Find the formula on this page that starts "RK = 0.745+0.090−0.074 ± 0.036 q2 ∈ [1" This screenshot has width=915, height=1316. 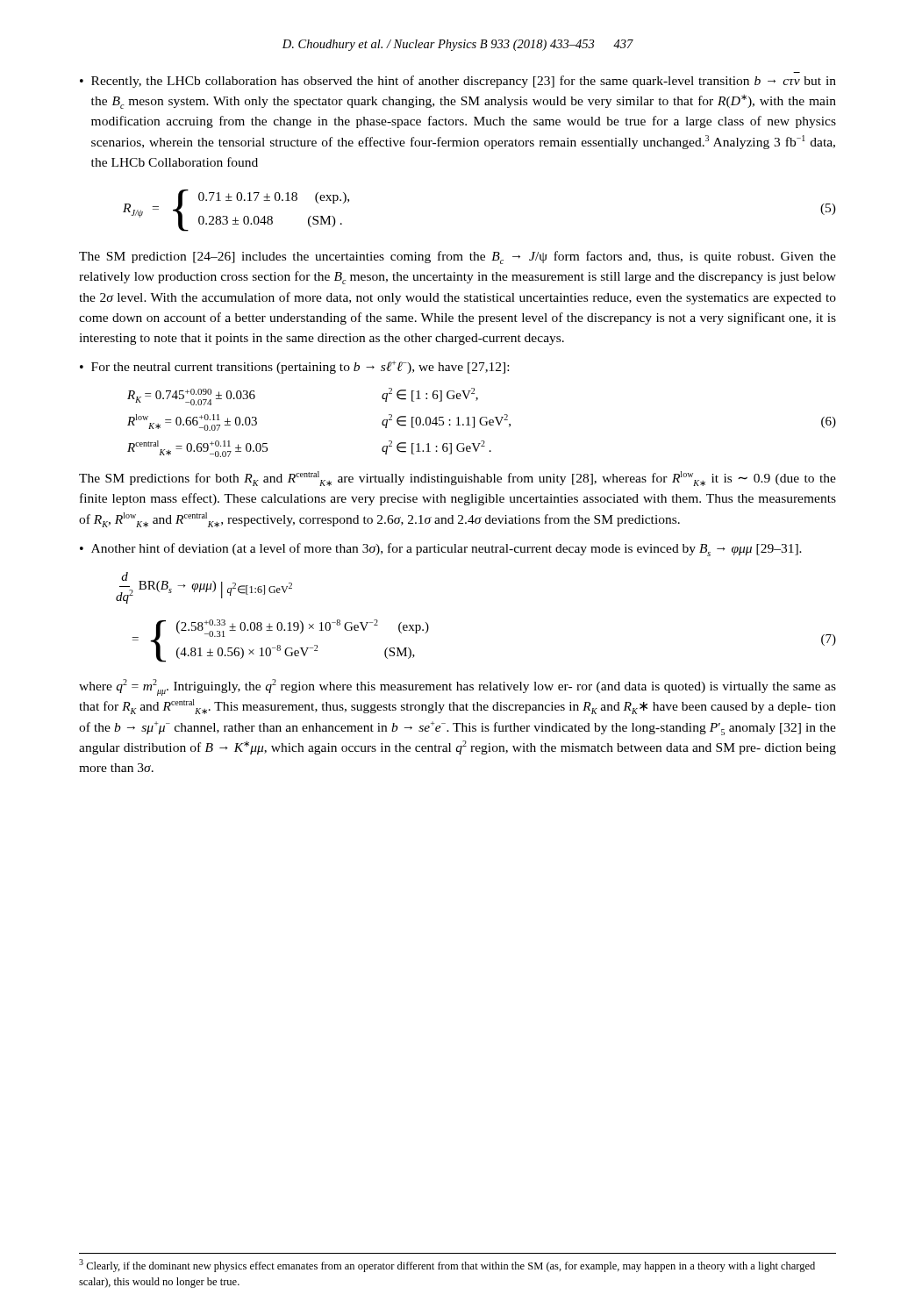pyautogui.click(x=482, y=422)
